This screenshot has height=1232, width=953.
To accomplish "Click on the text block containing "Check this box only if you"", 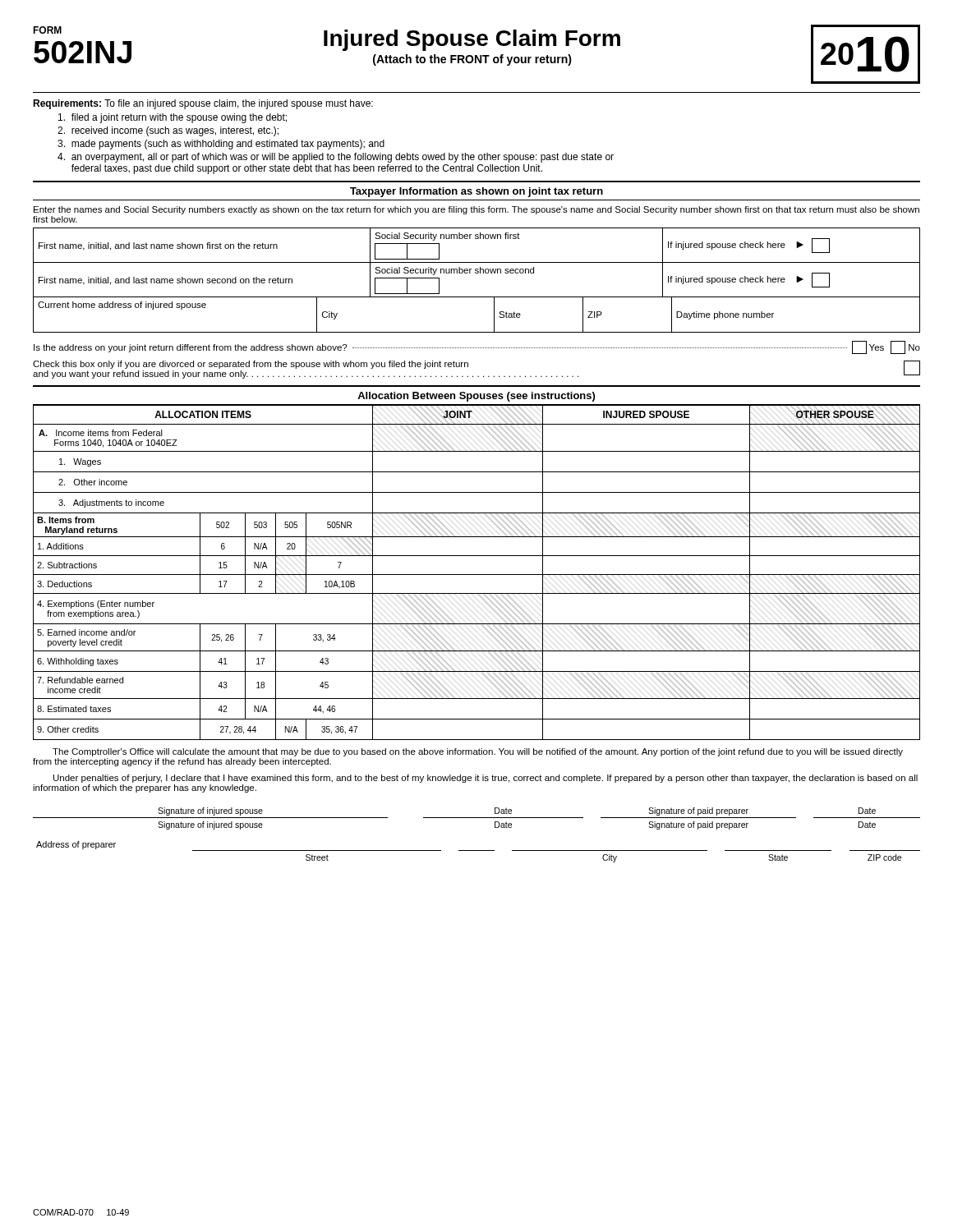I will (476, 369).
